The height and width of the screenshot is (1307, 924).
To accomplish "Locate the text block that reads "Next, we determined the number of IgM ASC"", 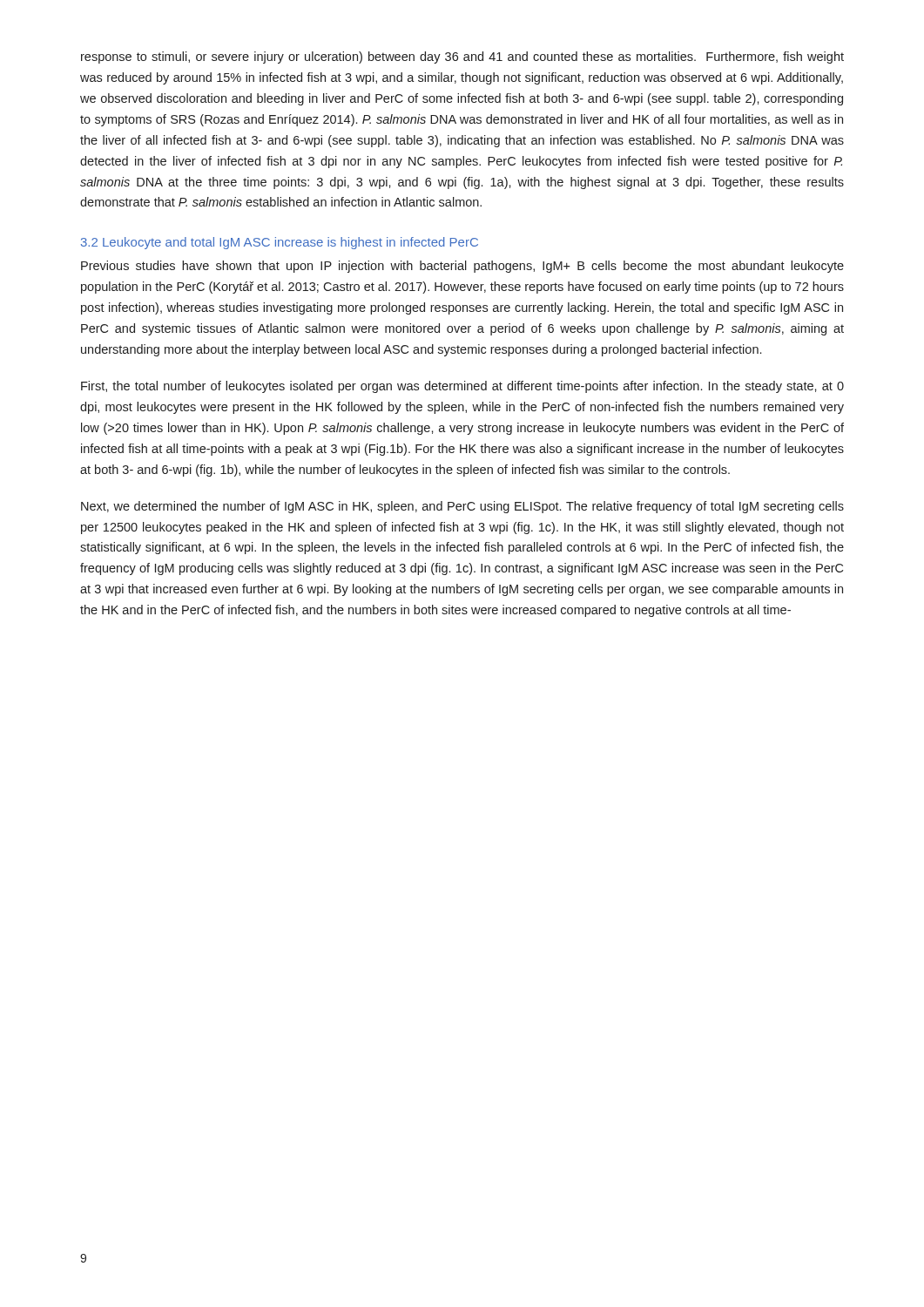I will point(462,558).
